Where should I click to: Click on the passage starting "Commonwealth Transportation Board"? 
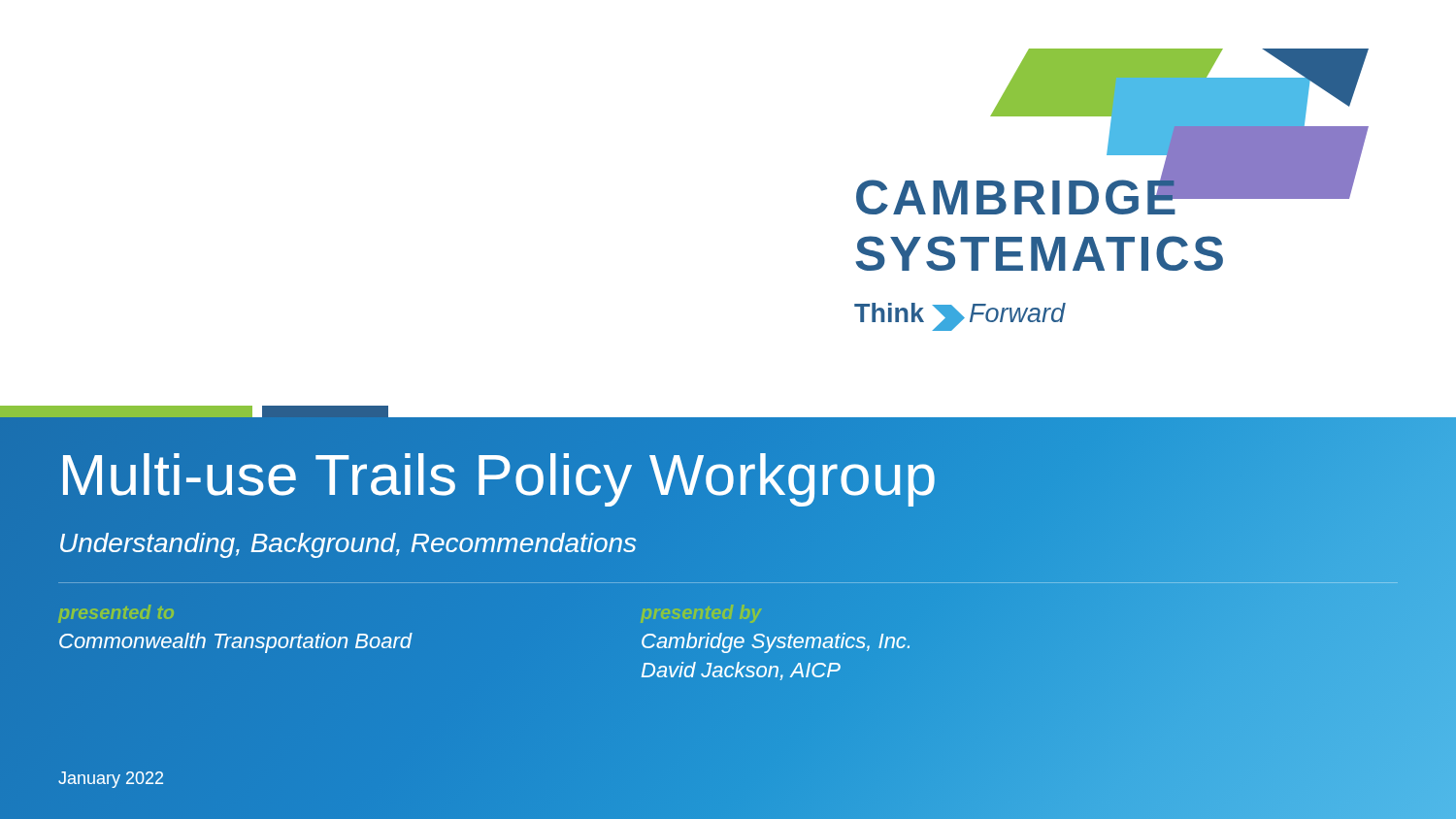pyautogui.click(x=235, y=641)
